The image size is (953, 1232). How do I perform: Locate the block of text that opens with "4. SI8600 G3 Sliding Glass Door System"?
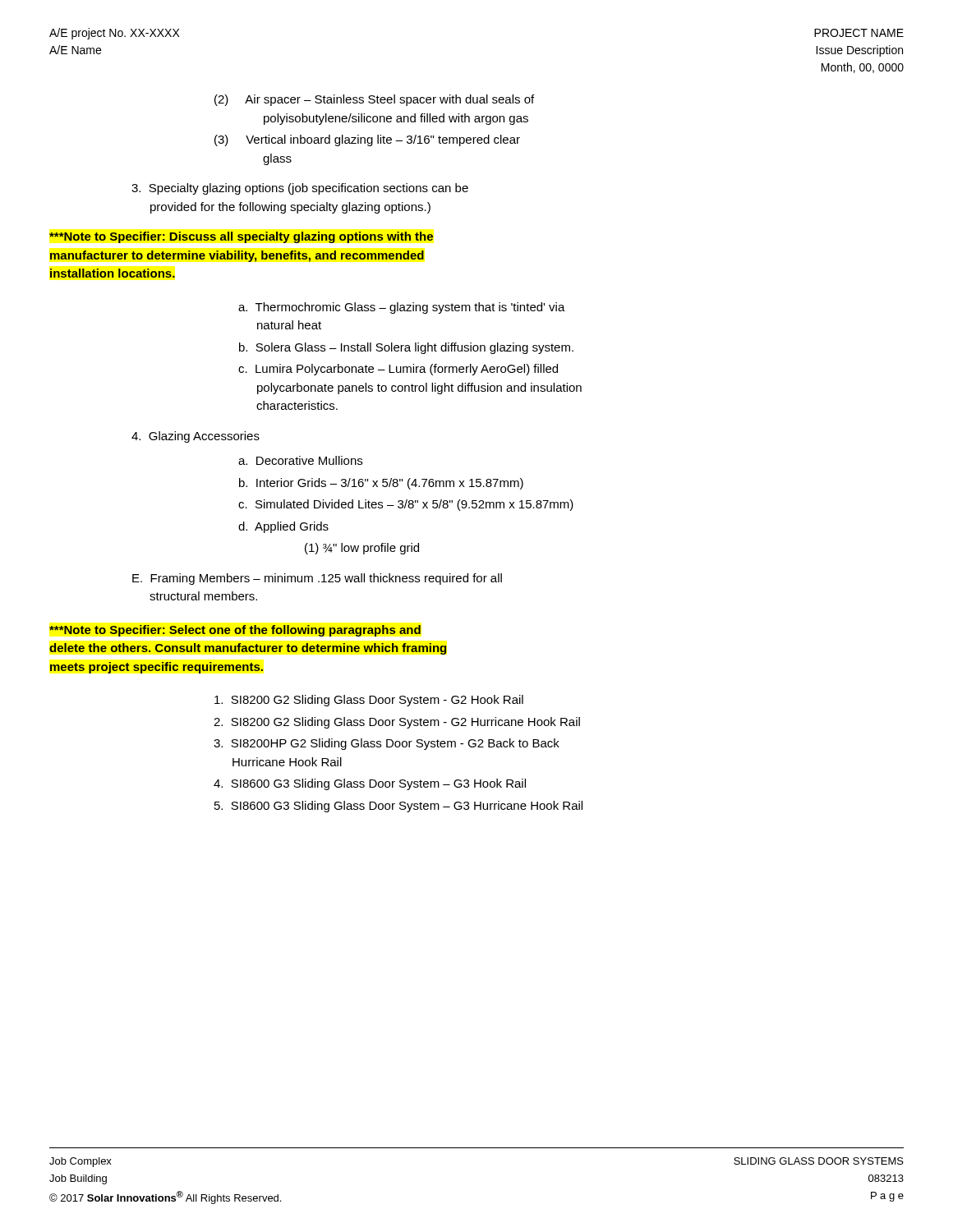370,783
